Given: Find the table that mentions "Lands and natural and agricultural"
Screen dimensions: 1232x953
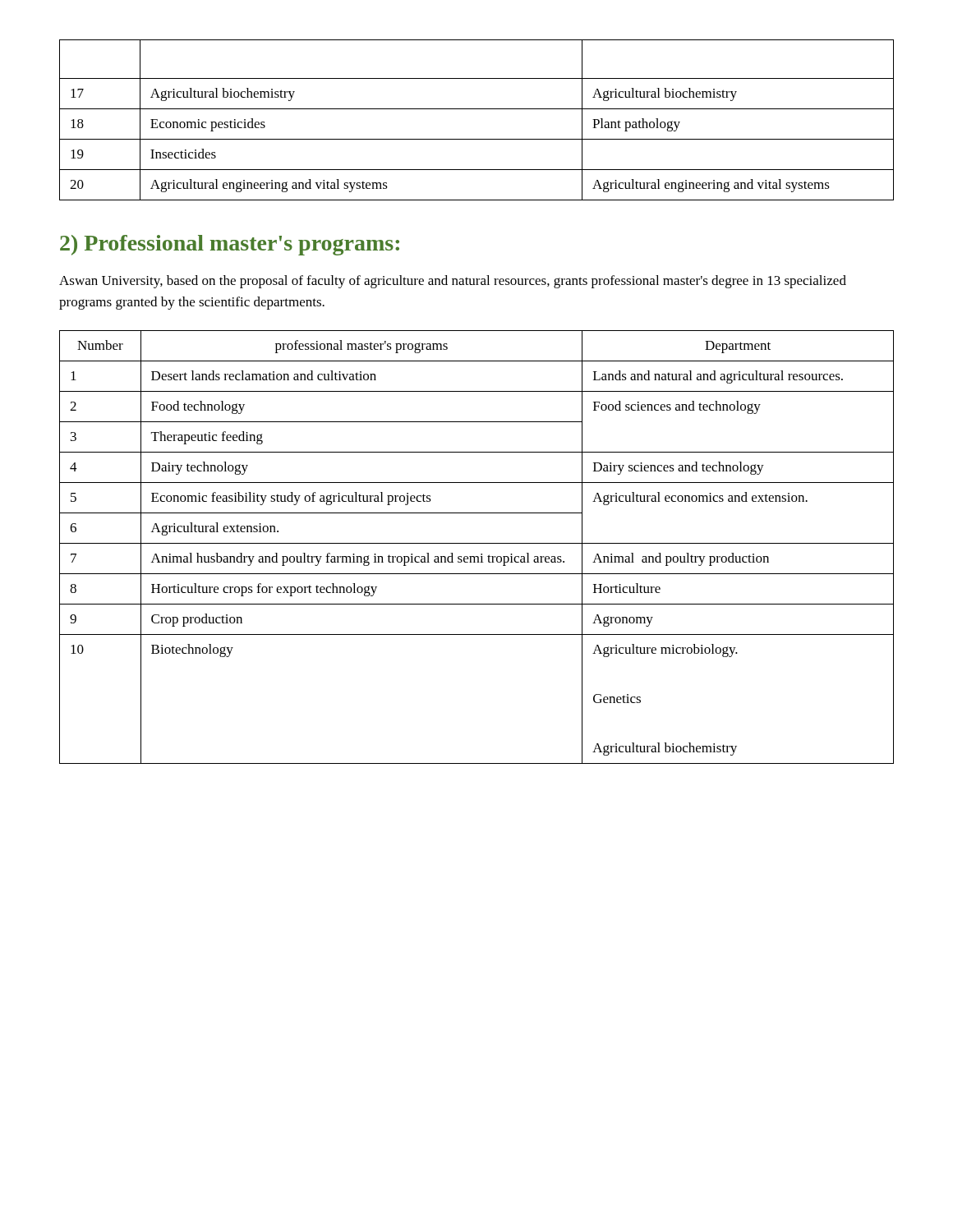Looking at the screenshot, I should [476, 547].
